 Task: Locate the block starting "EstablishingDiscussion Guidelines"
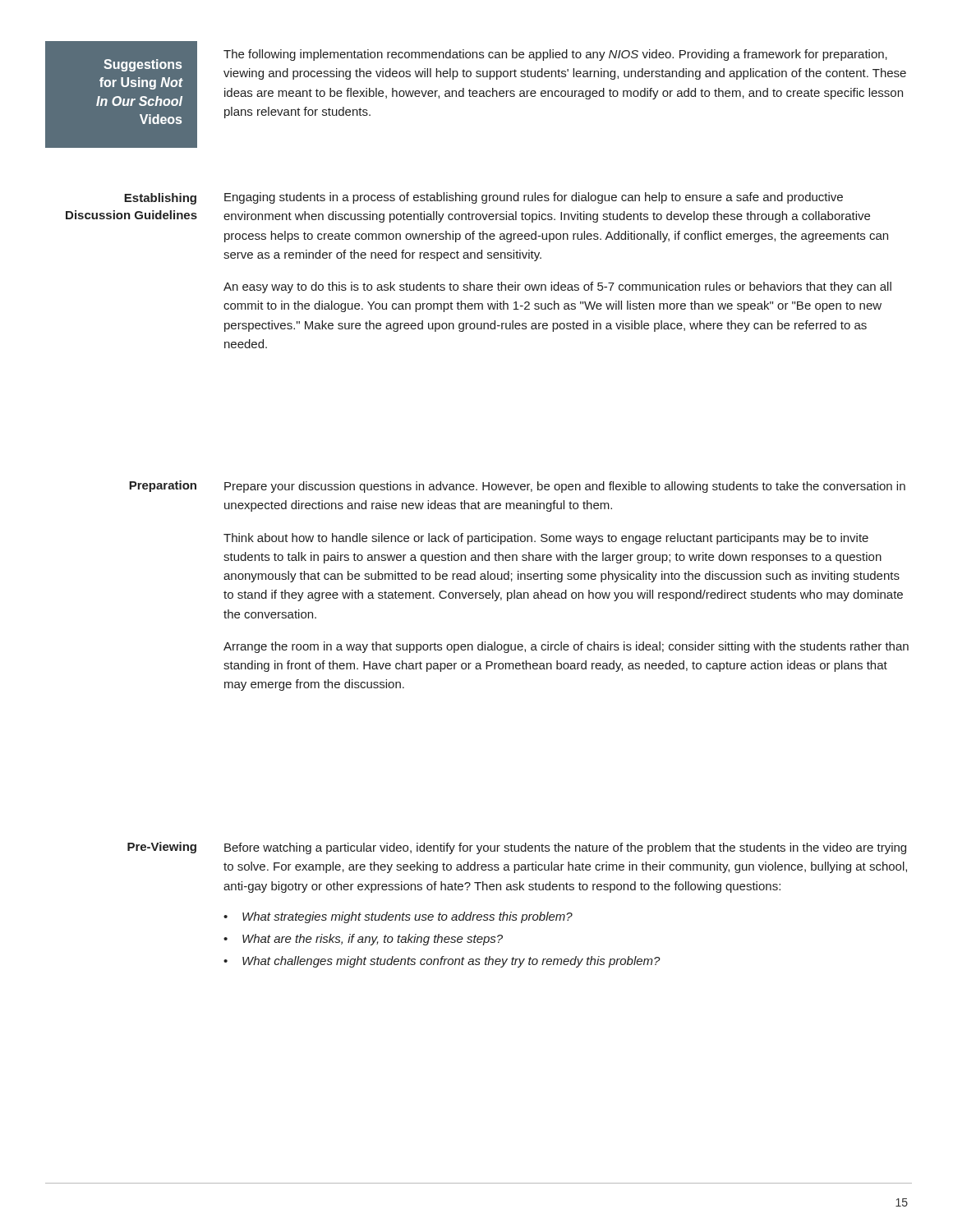pyautogui.click(x=131, y=206)
